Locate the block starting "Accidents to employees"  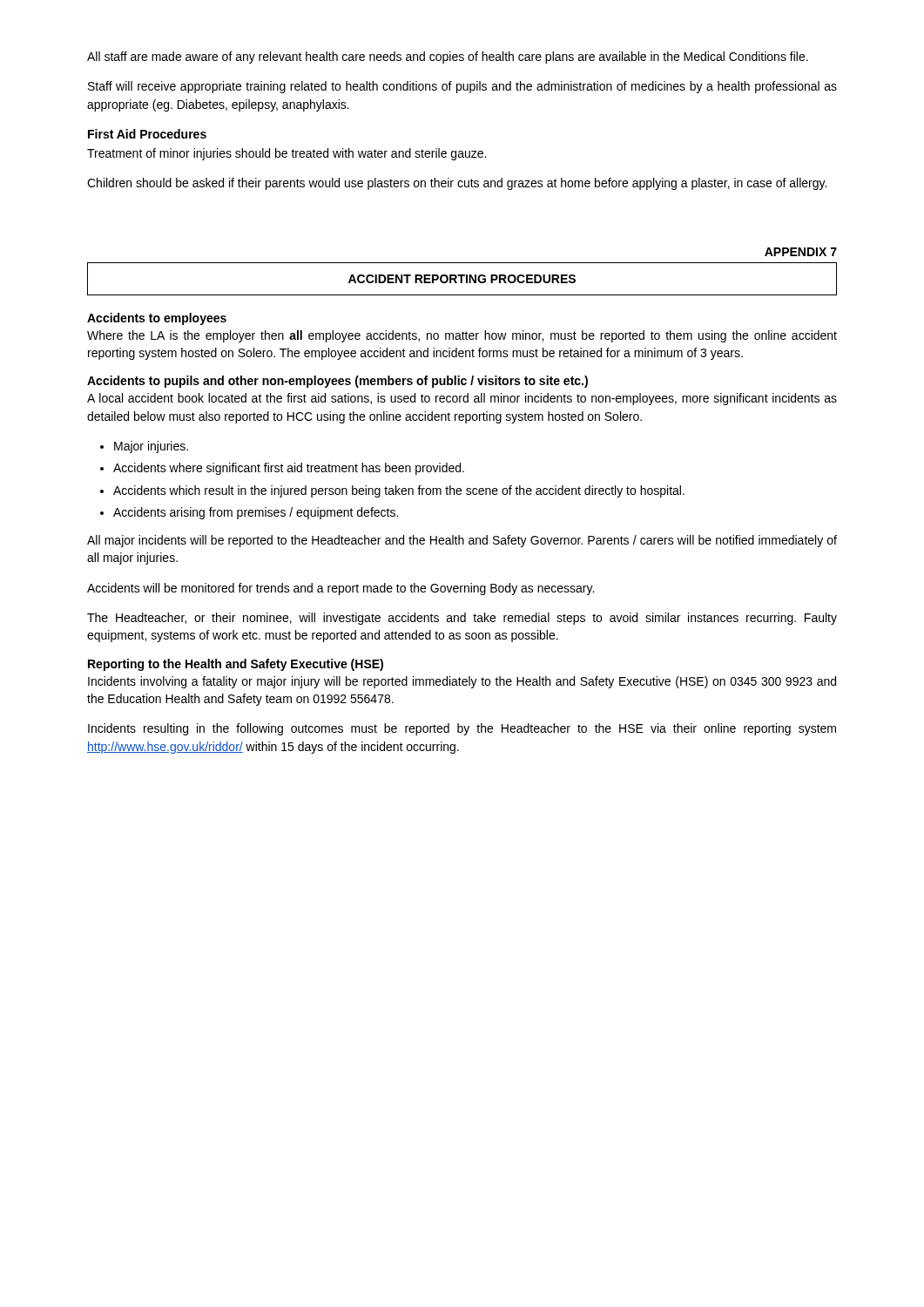point(157,318)
